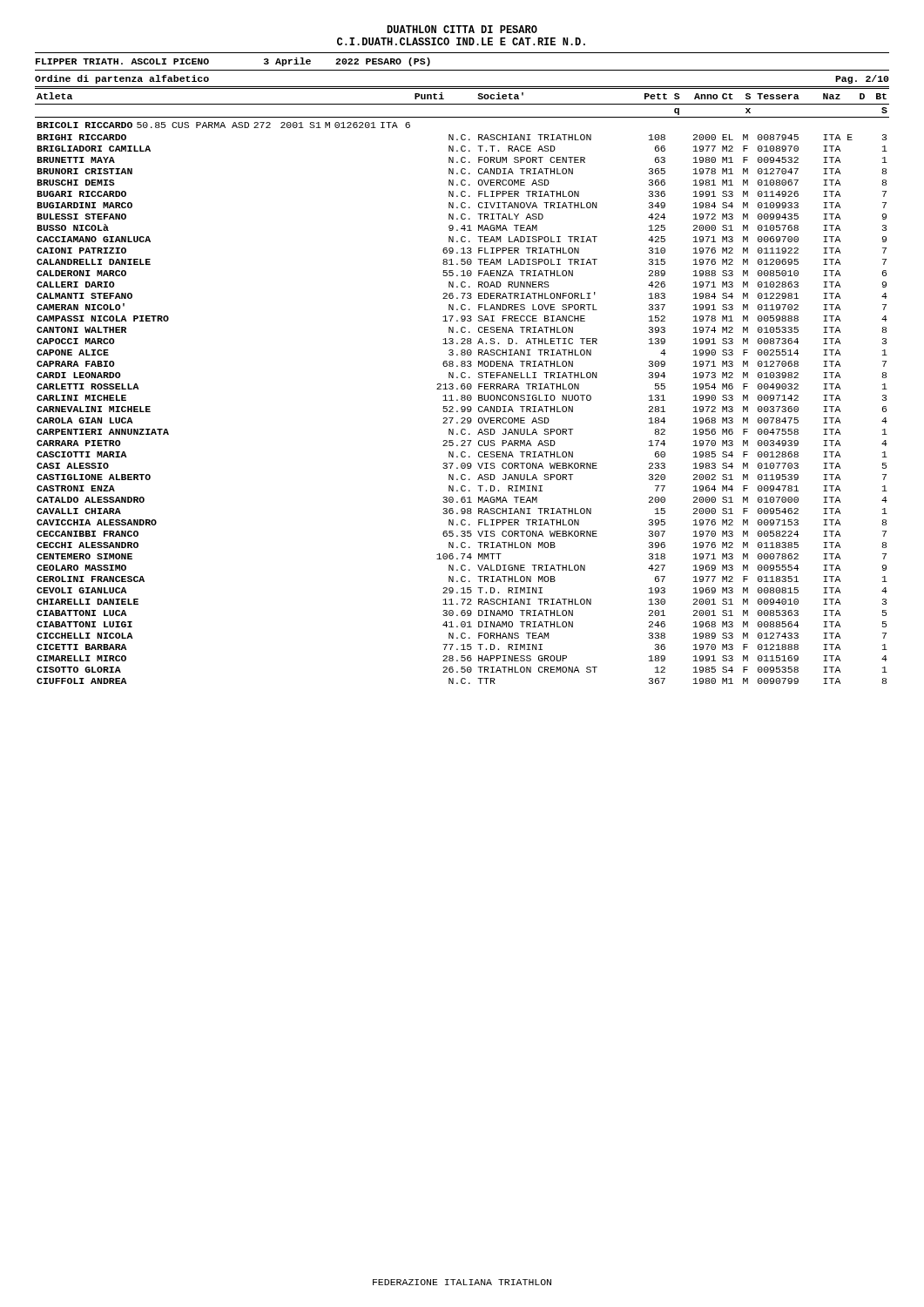Find the region starting "FLIPPER TRIATH. ASCOLI PICENO 3"
The width and height of the screenshot is (924, 1307).
coord(233,61)
